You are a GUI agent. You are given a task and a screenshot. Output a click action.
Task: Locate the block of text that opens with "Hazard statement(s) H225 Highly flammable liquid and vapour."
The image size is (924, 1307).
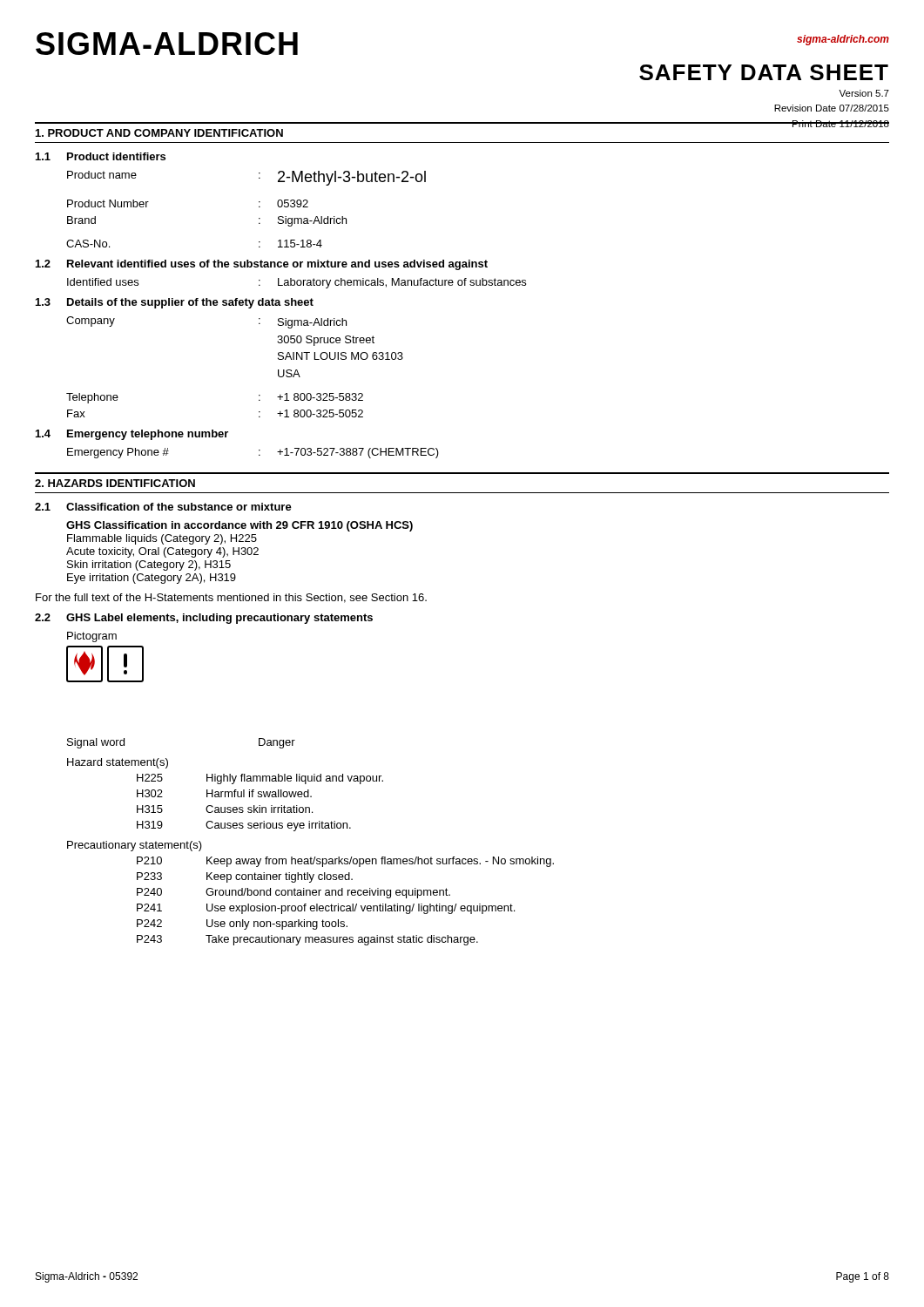[x=118, y=763]
